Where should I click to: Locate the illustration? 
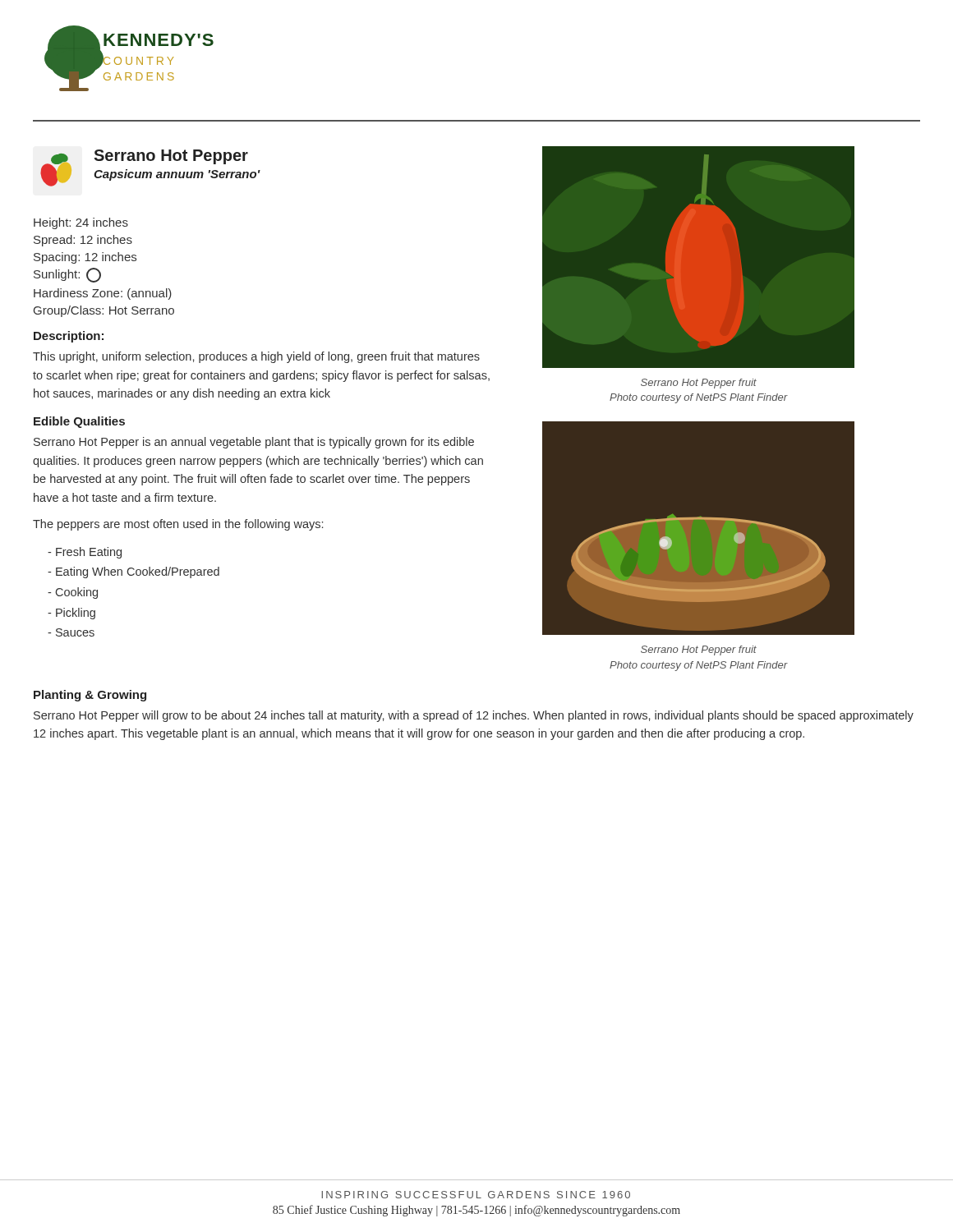pos(58,172)
